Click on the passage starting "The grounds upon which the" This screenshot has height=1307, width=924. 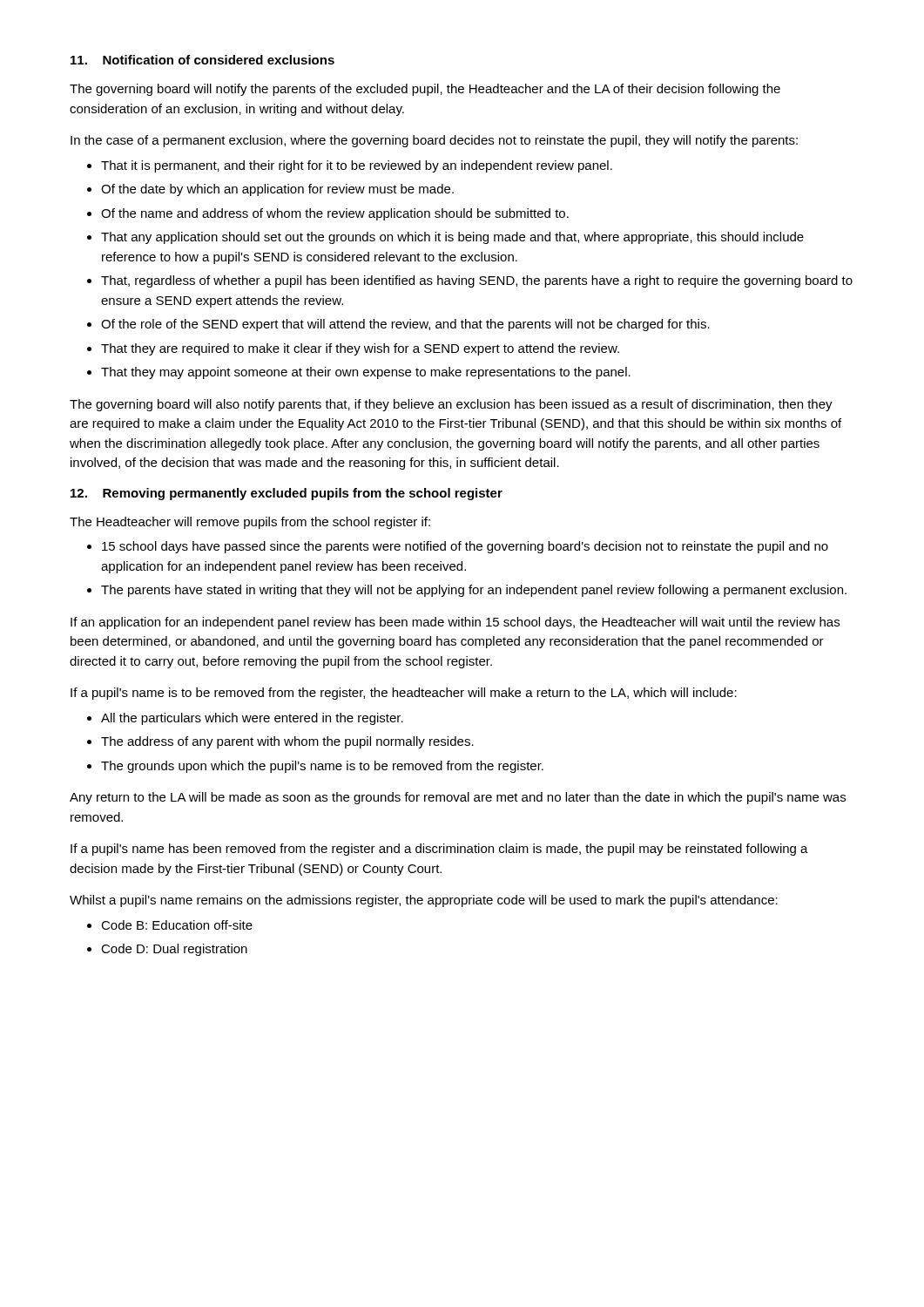pyautogui.click(x=323, y=765)
